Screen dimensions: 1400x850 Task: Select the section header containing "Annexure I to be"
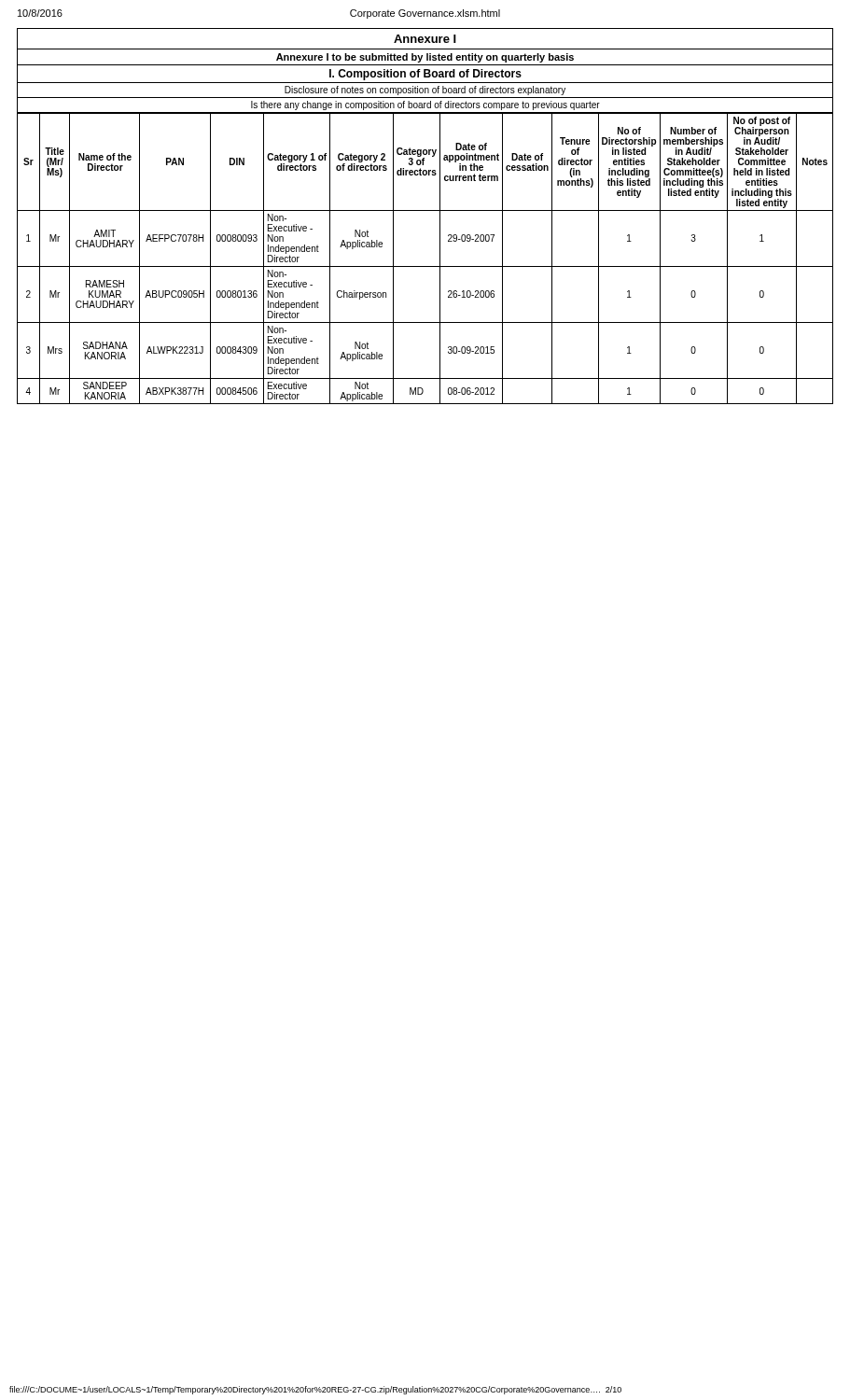click(425, 57)
